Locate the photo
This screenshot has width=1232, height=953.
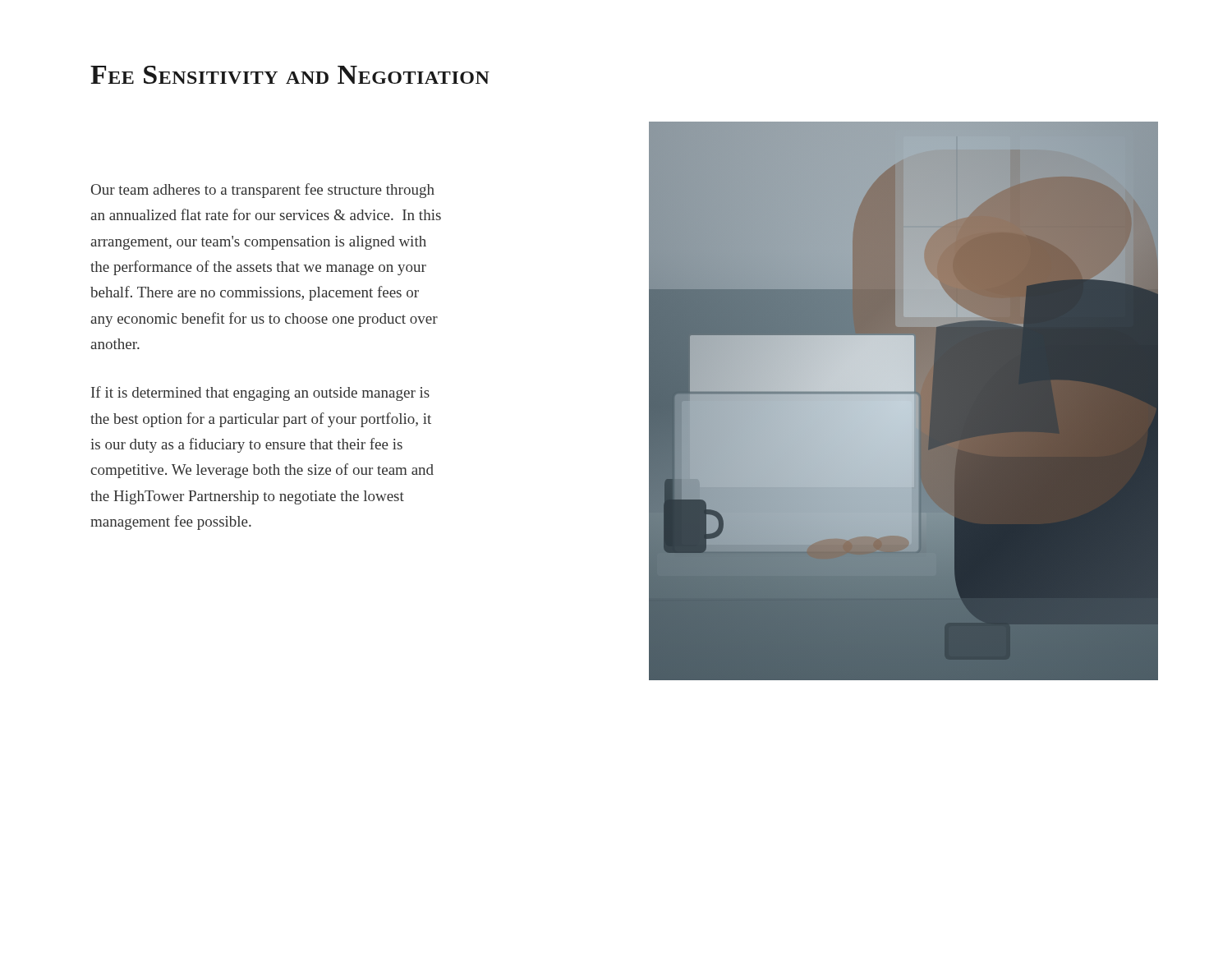click(903, 401)
